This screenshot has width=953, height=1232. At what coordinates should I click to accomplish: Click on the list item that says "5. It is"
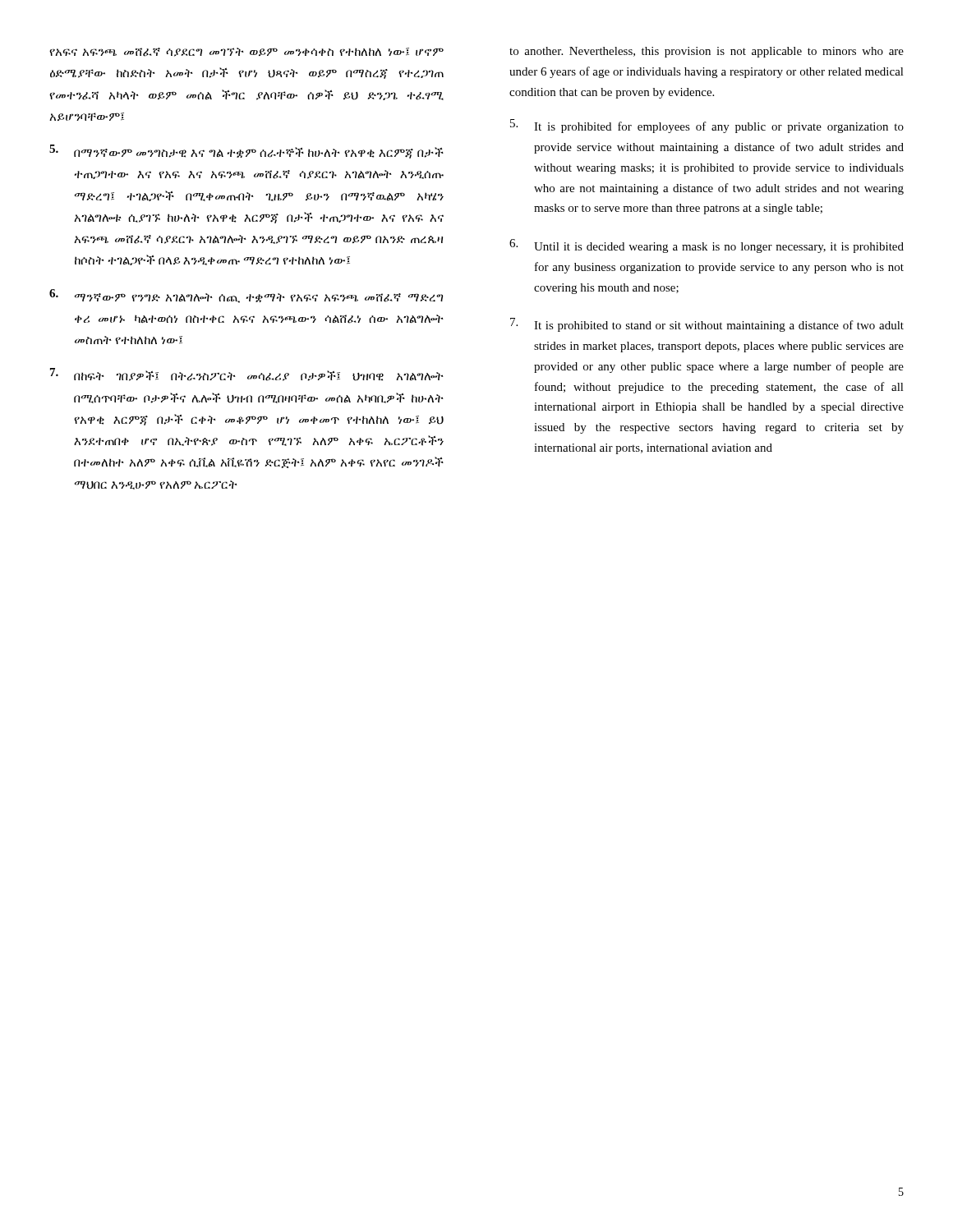tap(707, 168)
